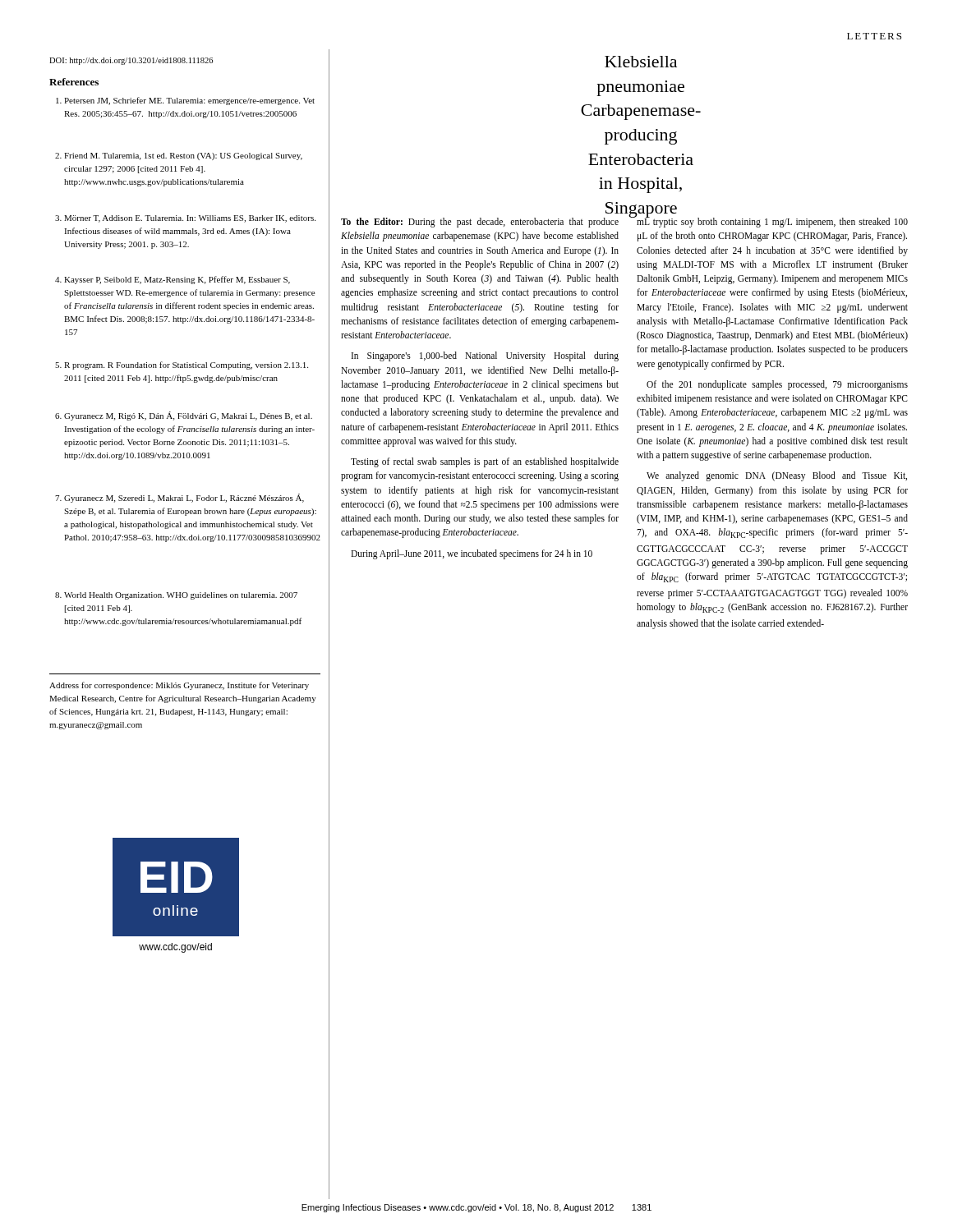The width and height of the screenshot is (953, 1232).
Task: Click on the logo
Action: click(x=176, y=895)
